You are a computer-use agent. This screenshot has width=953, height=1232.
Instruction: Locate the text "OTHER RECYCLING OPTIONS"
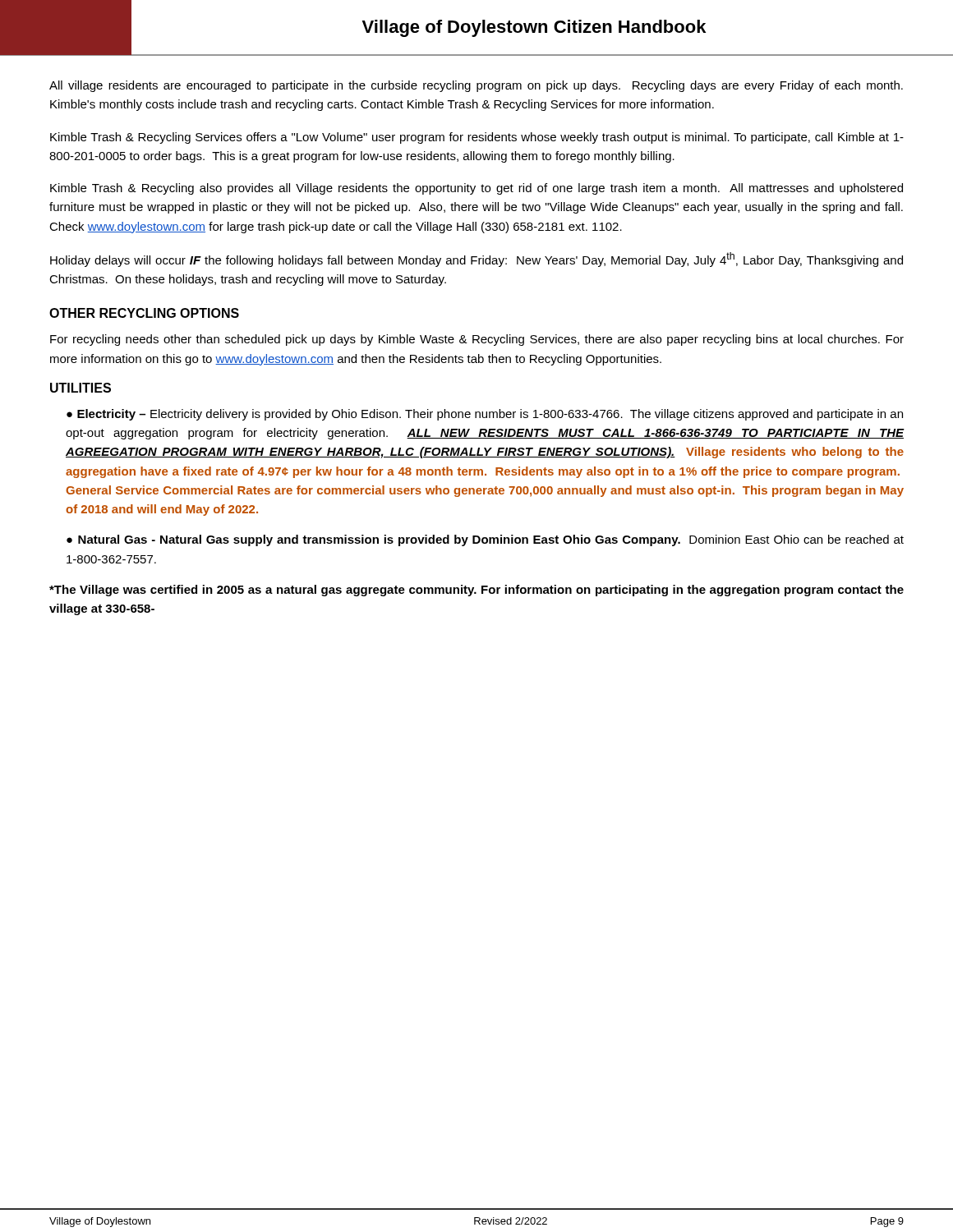[x=144, y=314]
